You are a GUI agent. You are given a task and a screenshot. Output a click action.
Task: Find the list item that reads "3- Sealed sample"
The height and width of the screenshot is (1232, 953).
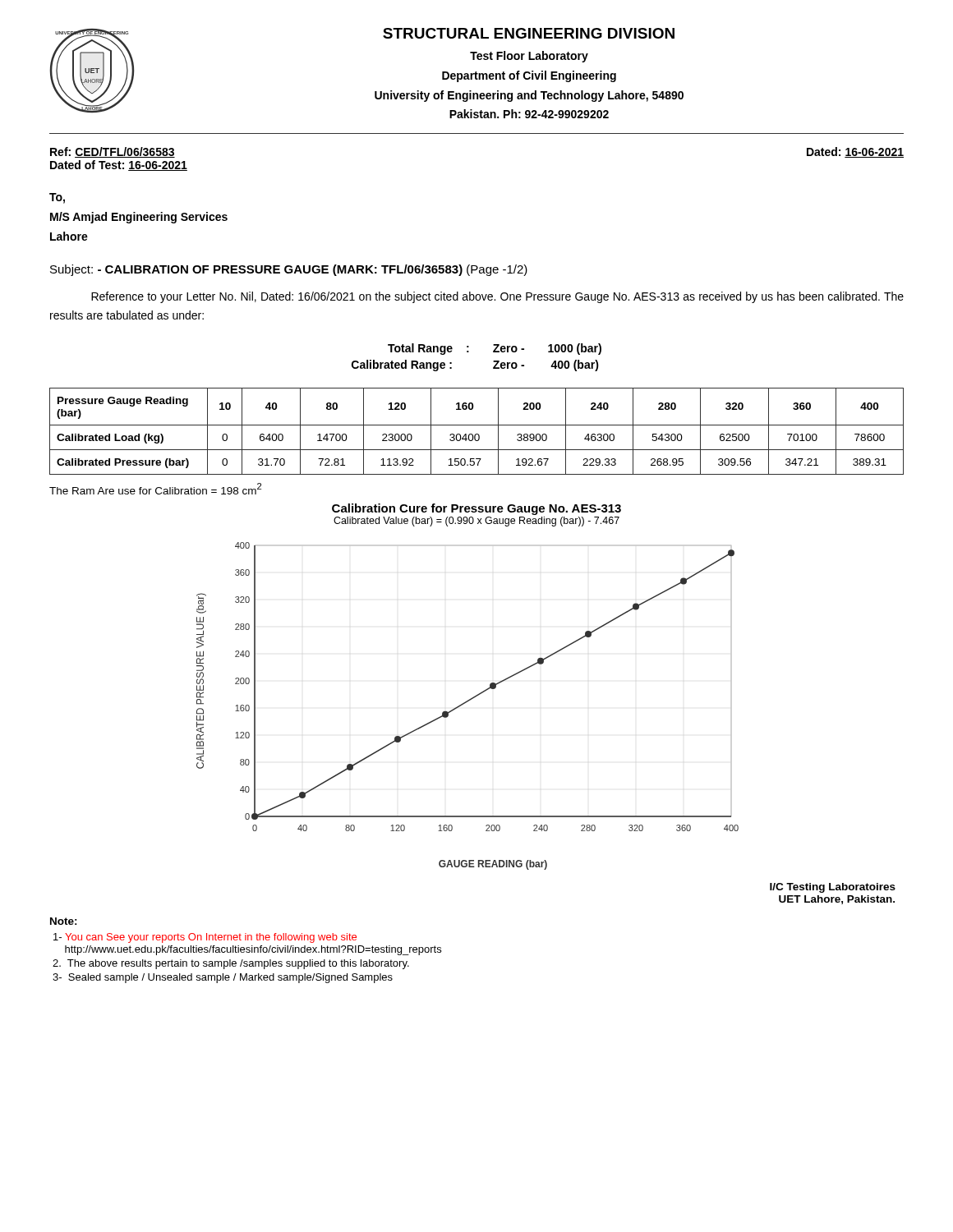point(223,977)
